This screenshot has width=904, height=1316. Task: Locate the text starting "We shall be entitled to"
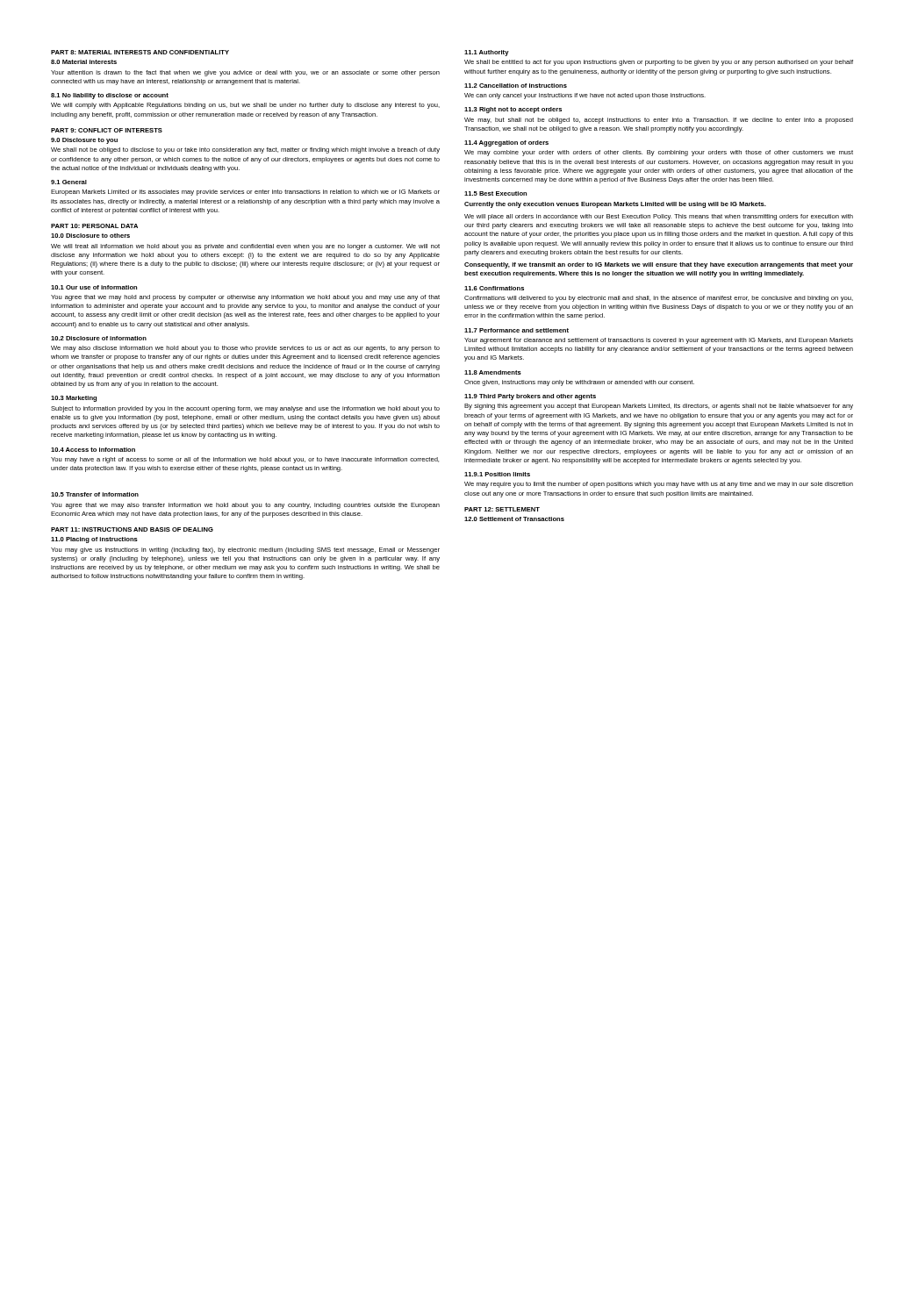[659, 67]
